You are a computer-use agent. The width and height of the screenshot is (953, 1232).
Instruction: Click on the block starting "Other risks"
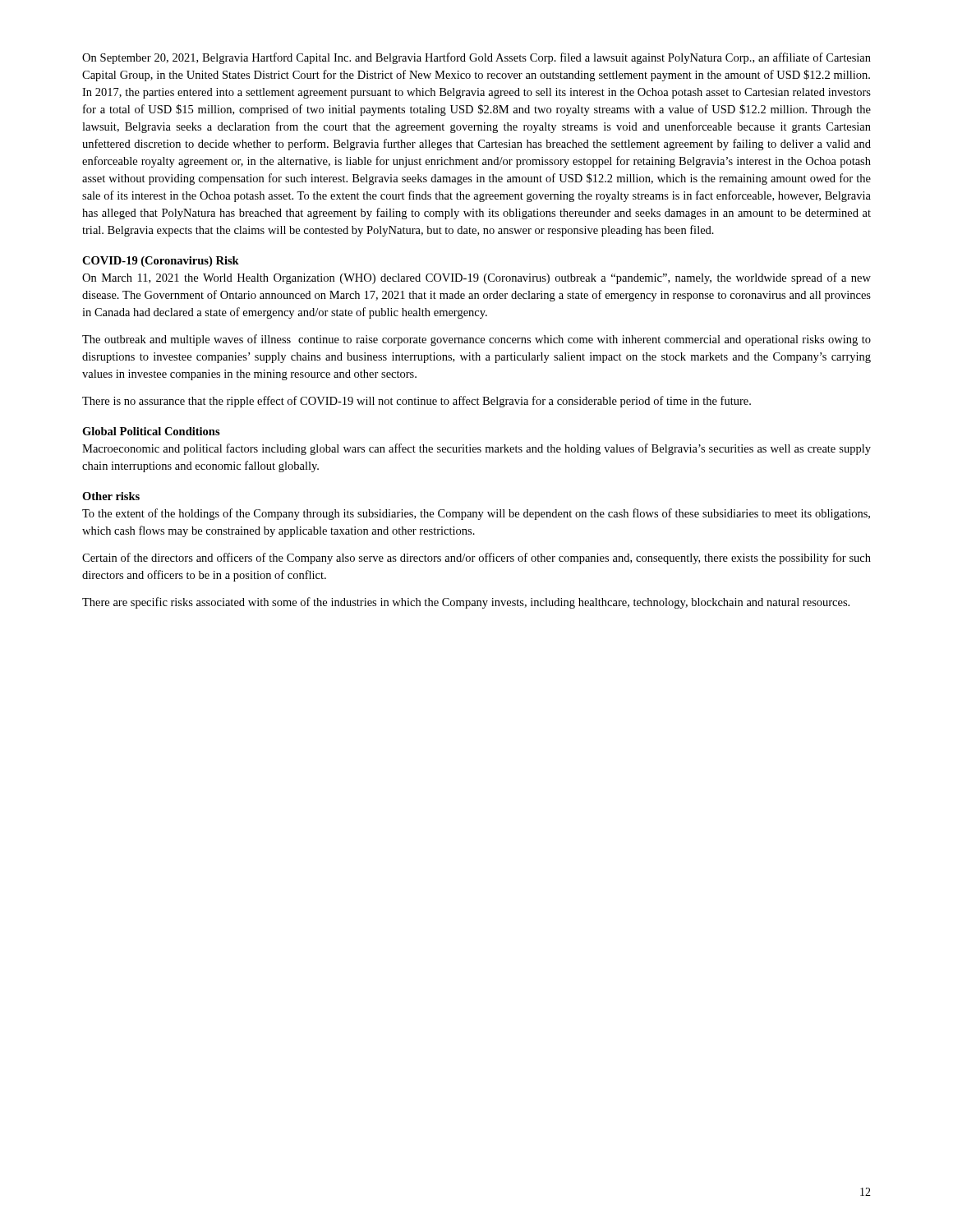click(111, 496)
